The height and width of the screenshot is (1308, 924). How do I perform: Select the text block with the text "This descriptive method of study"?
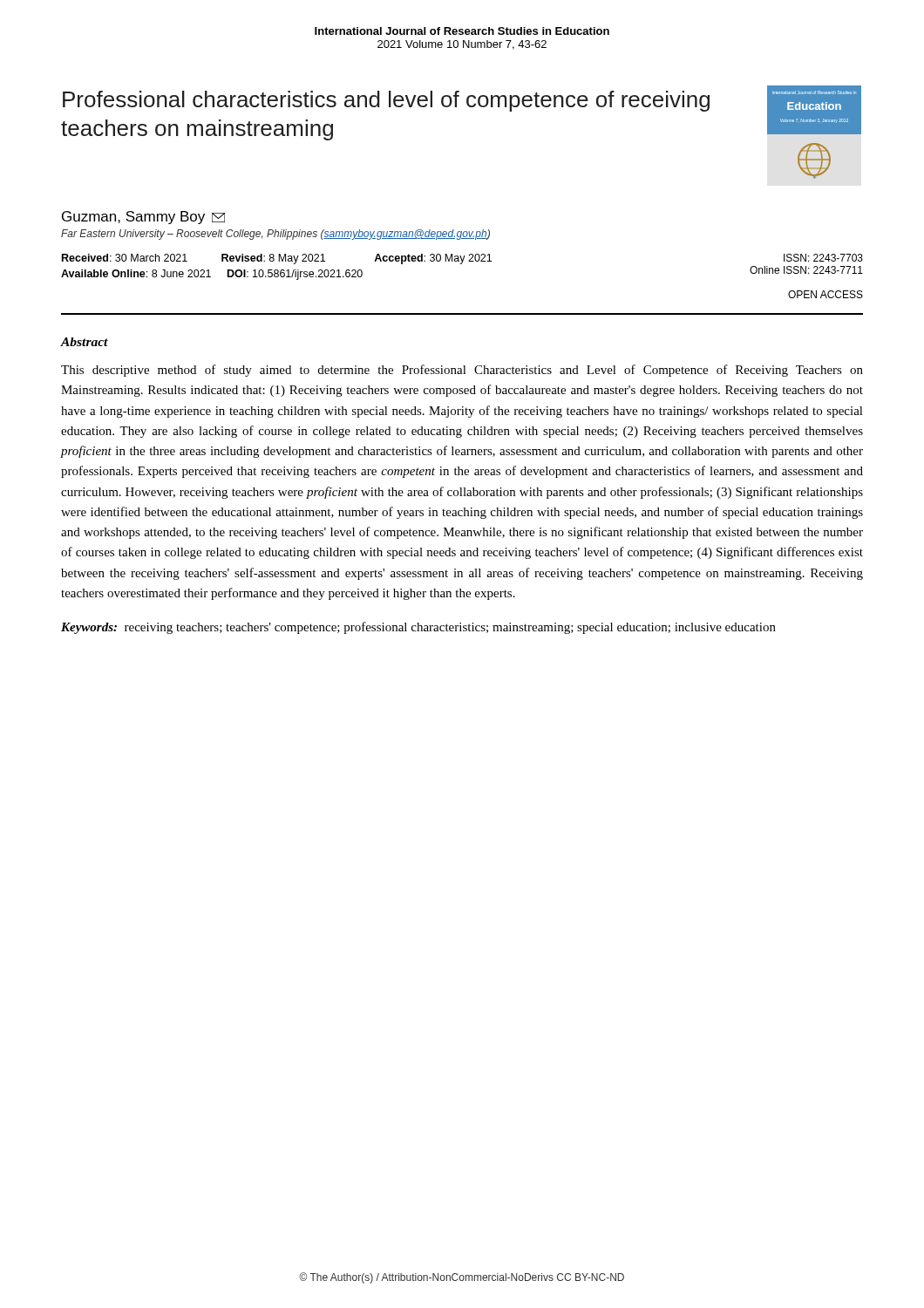pyautogui.click(x=462, y=481)
